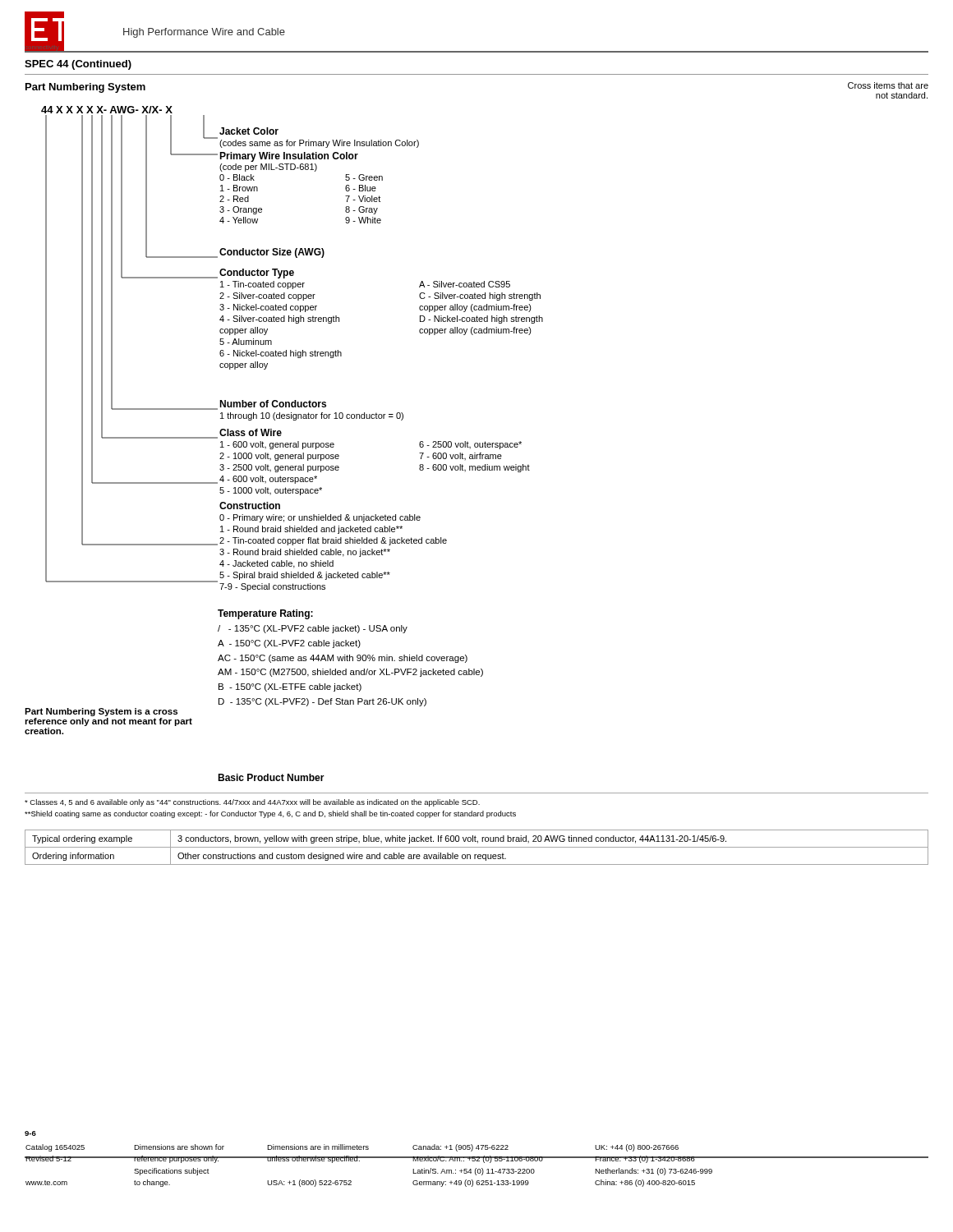953x1232 pixels.
Task: Select the schematic
Action: point(333,353)
